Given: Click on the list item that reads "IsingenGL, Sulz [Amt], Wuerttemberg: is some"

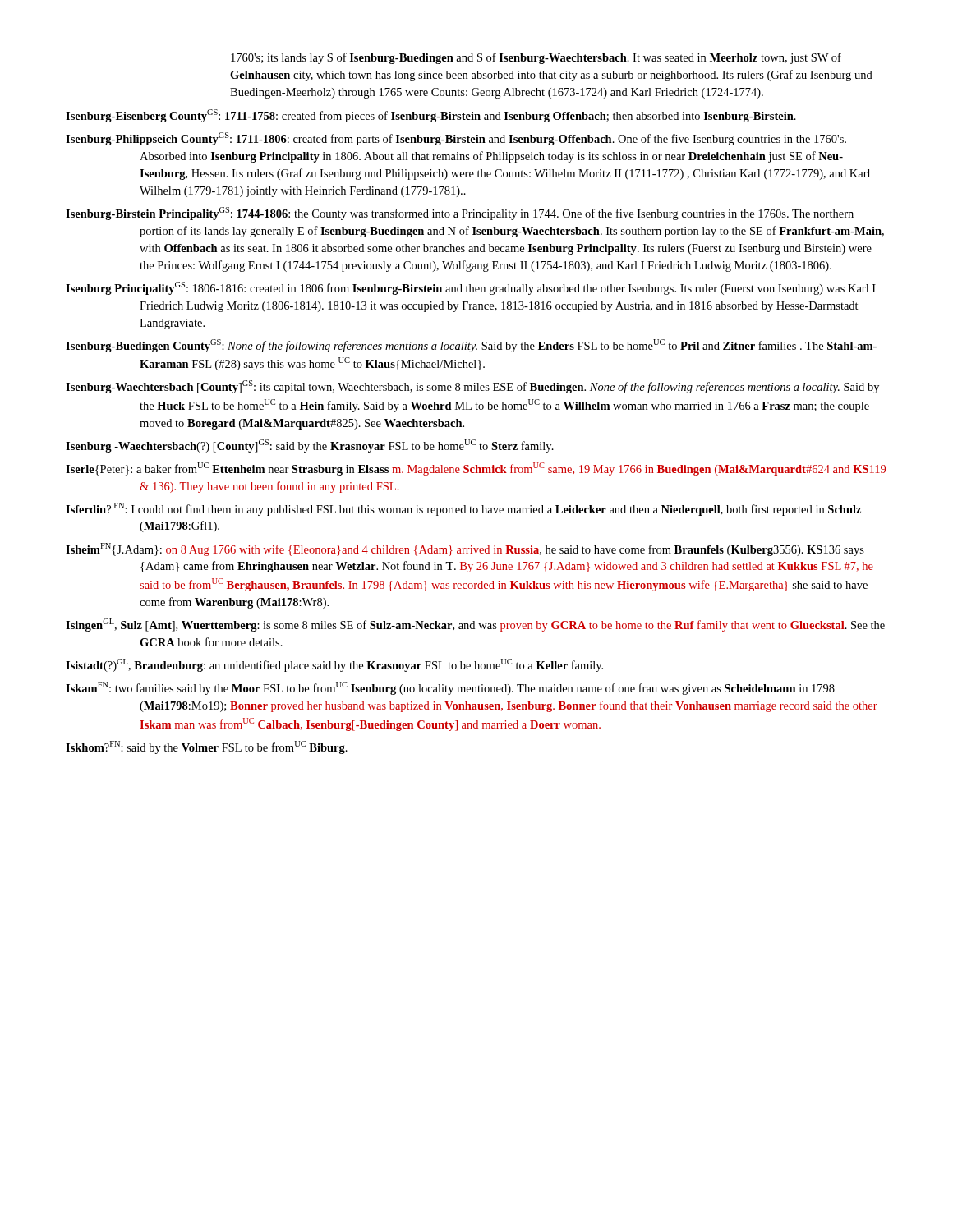Looking at the screenshot, I should (475, 633).
